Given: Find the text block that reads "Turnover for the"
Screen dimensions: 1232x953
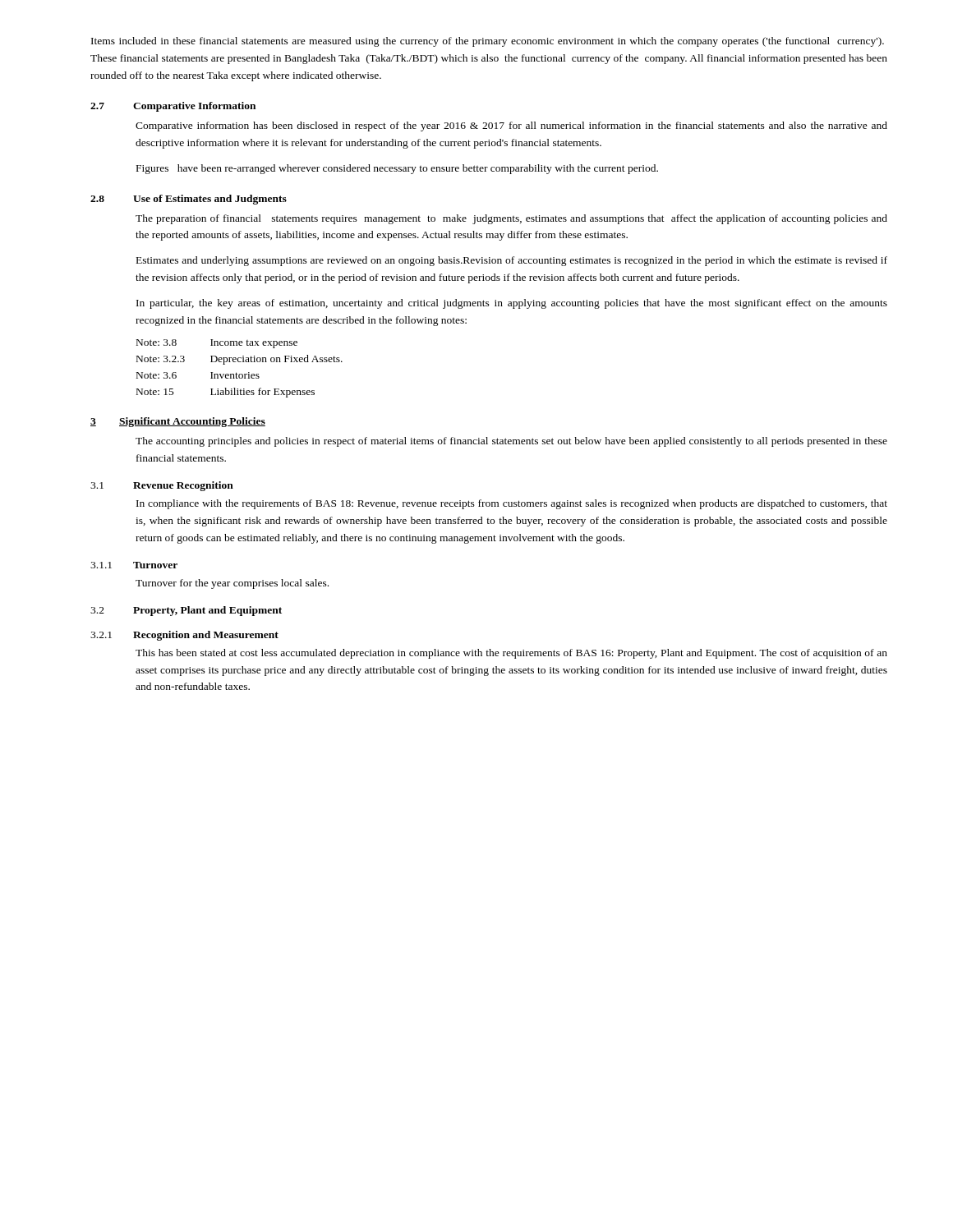Looking at the screenshot, I should pos(232,584).
